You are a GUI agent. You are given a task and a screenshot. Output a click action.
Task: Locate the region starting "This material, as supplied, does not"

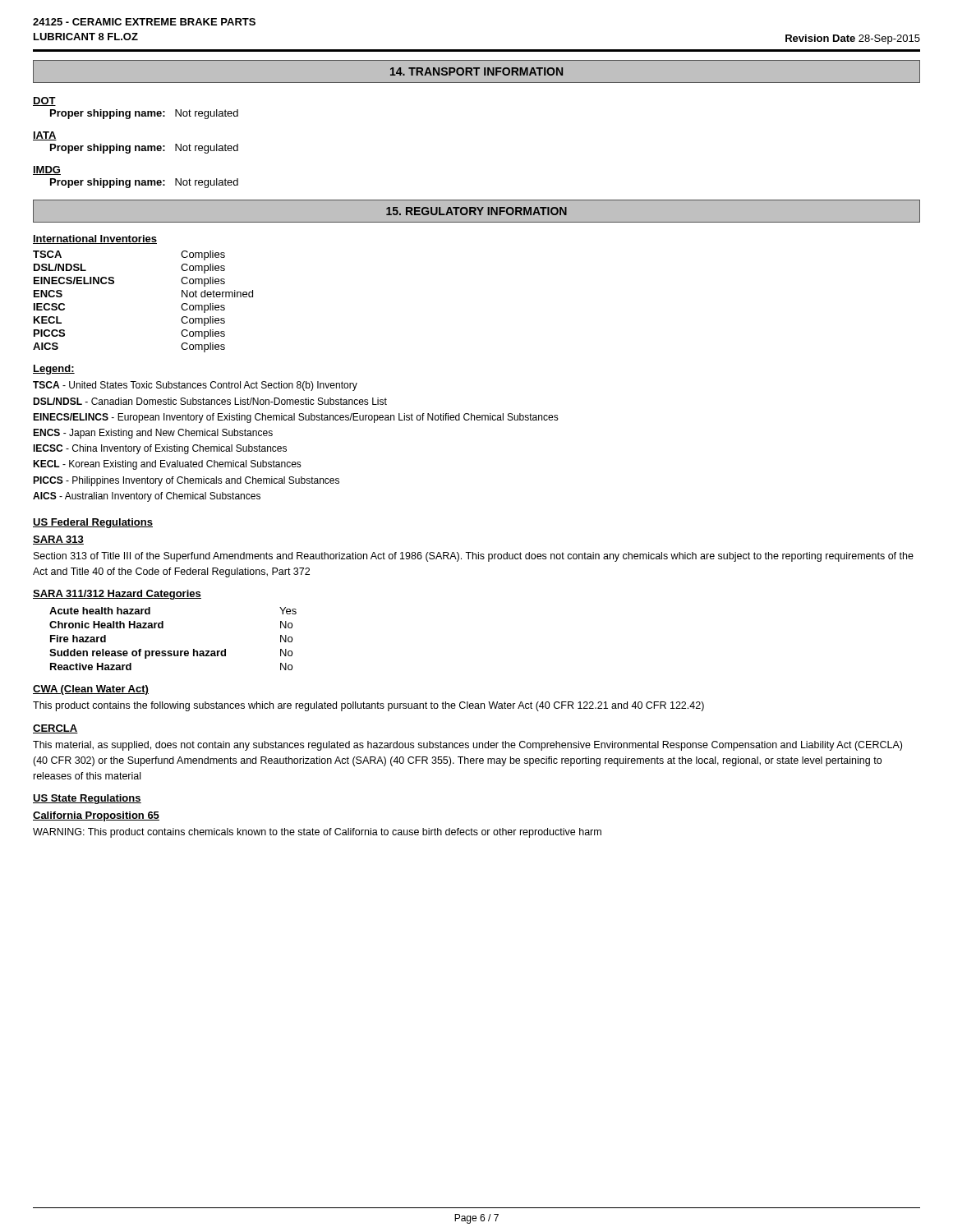click(x=468, y=760)
